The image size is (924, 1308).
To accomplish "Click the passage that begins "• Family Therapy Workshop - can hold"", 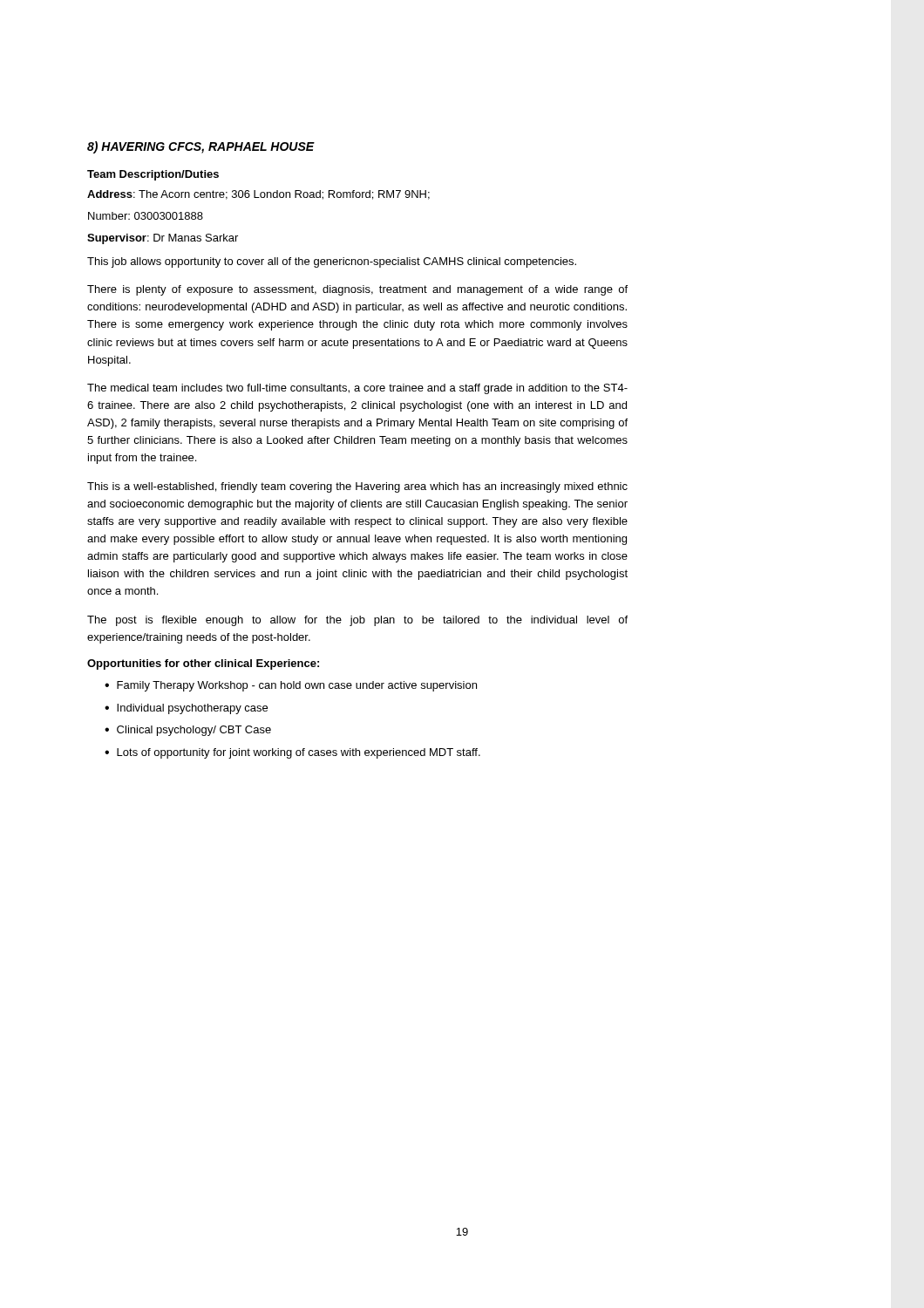I will coord(291,686).
